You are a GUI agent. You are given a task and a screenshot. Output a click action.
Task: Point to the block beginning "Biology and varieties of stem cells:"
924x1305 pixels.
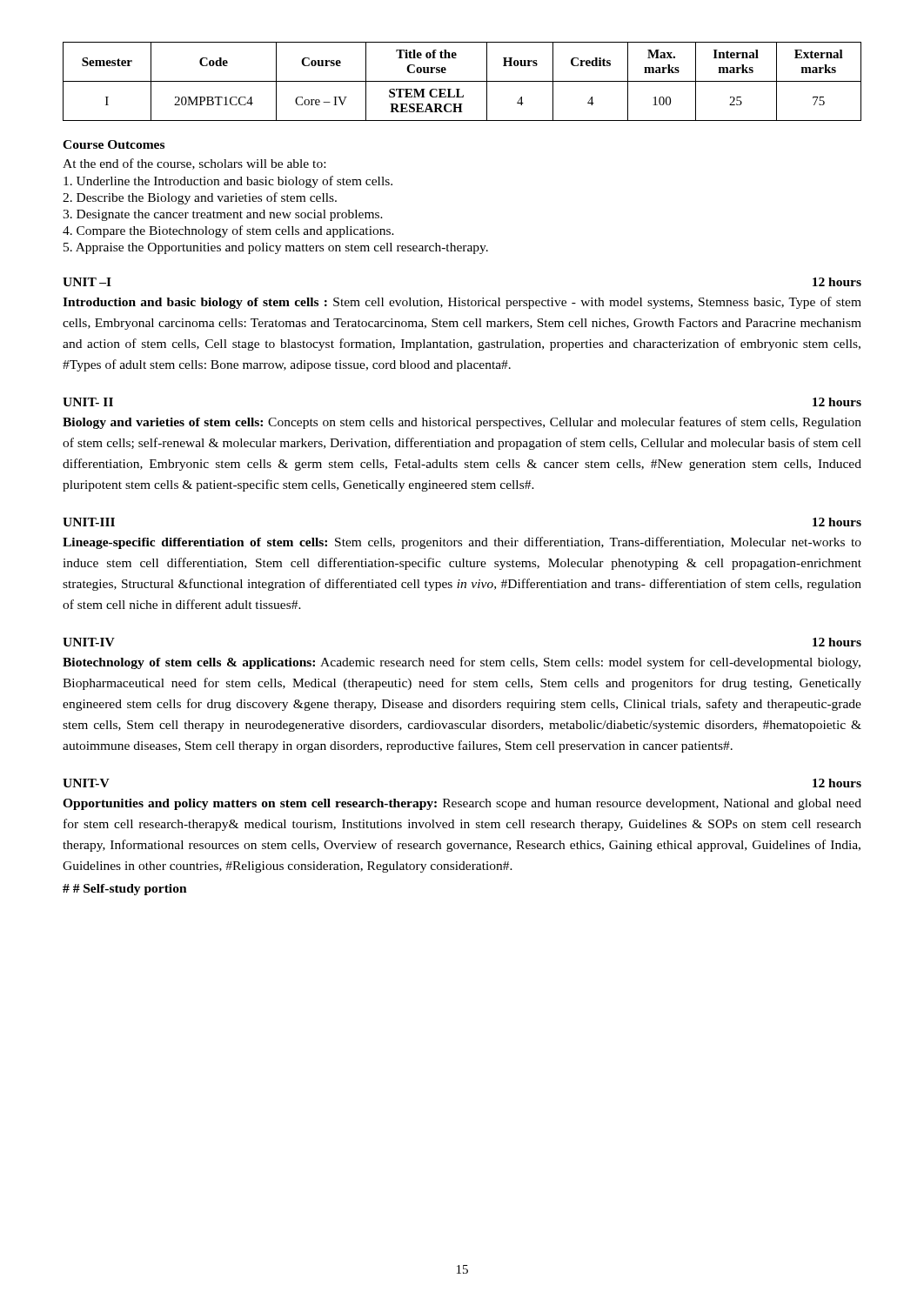462,453
